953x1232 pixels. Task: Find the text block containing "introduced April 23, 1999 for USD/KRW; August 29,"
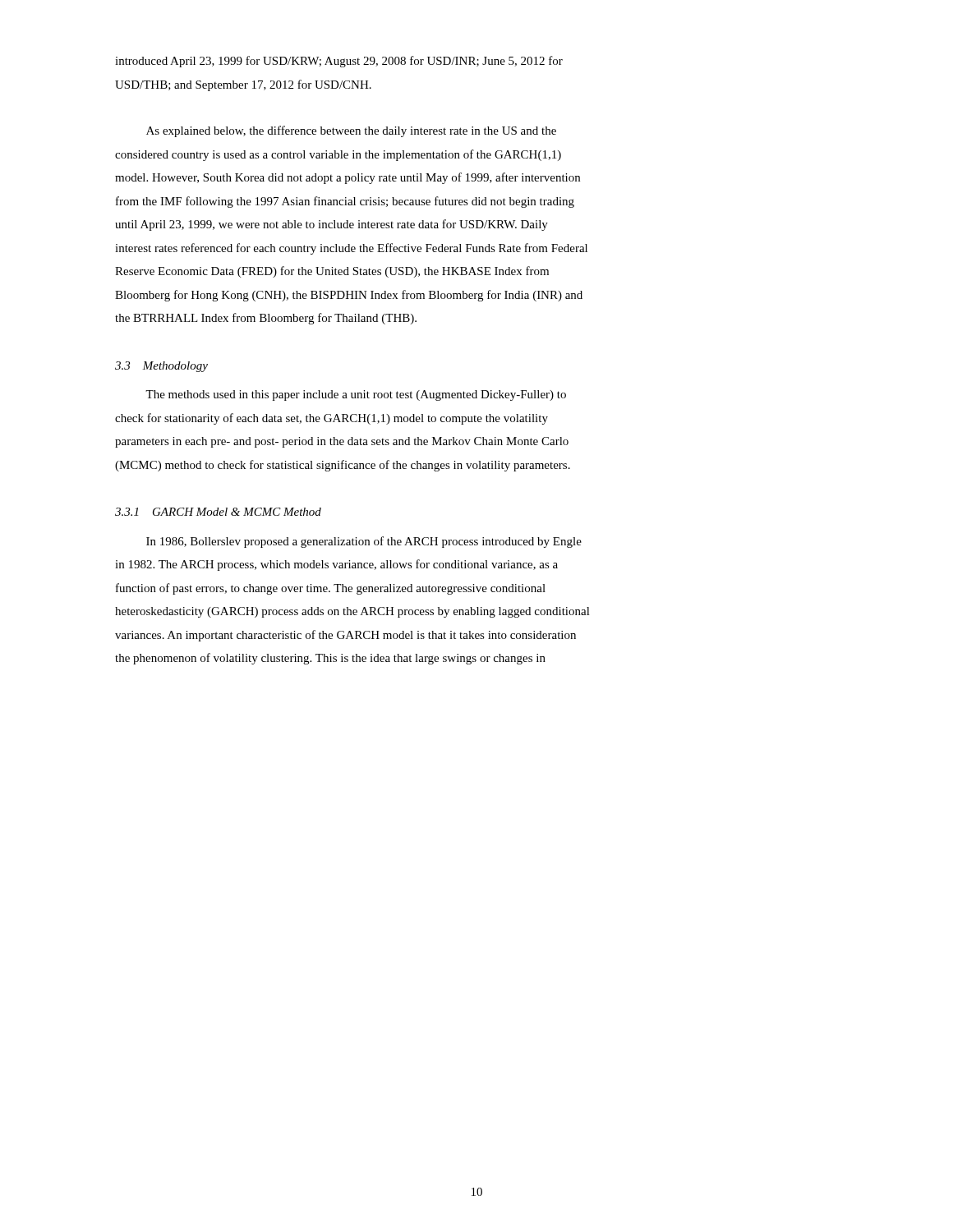pyautogui.click(x=476, y=73)
